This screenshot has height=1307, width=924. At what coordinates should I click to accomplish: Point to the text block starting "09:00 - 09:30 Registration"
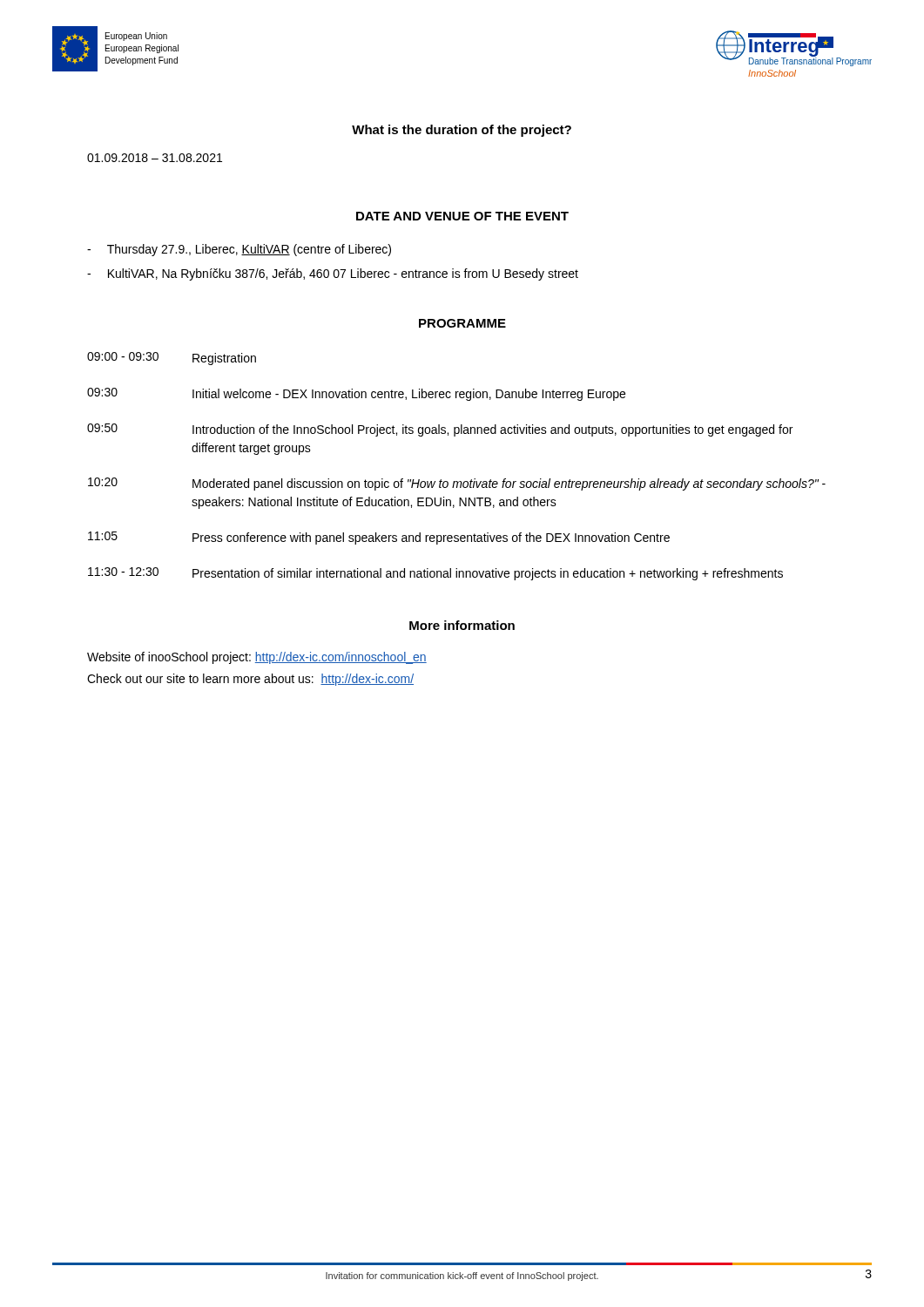(x=115, y=359)
